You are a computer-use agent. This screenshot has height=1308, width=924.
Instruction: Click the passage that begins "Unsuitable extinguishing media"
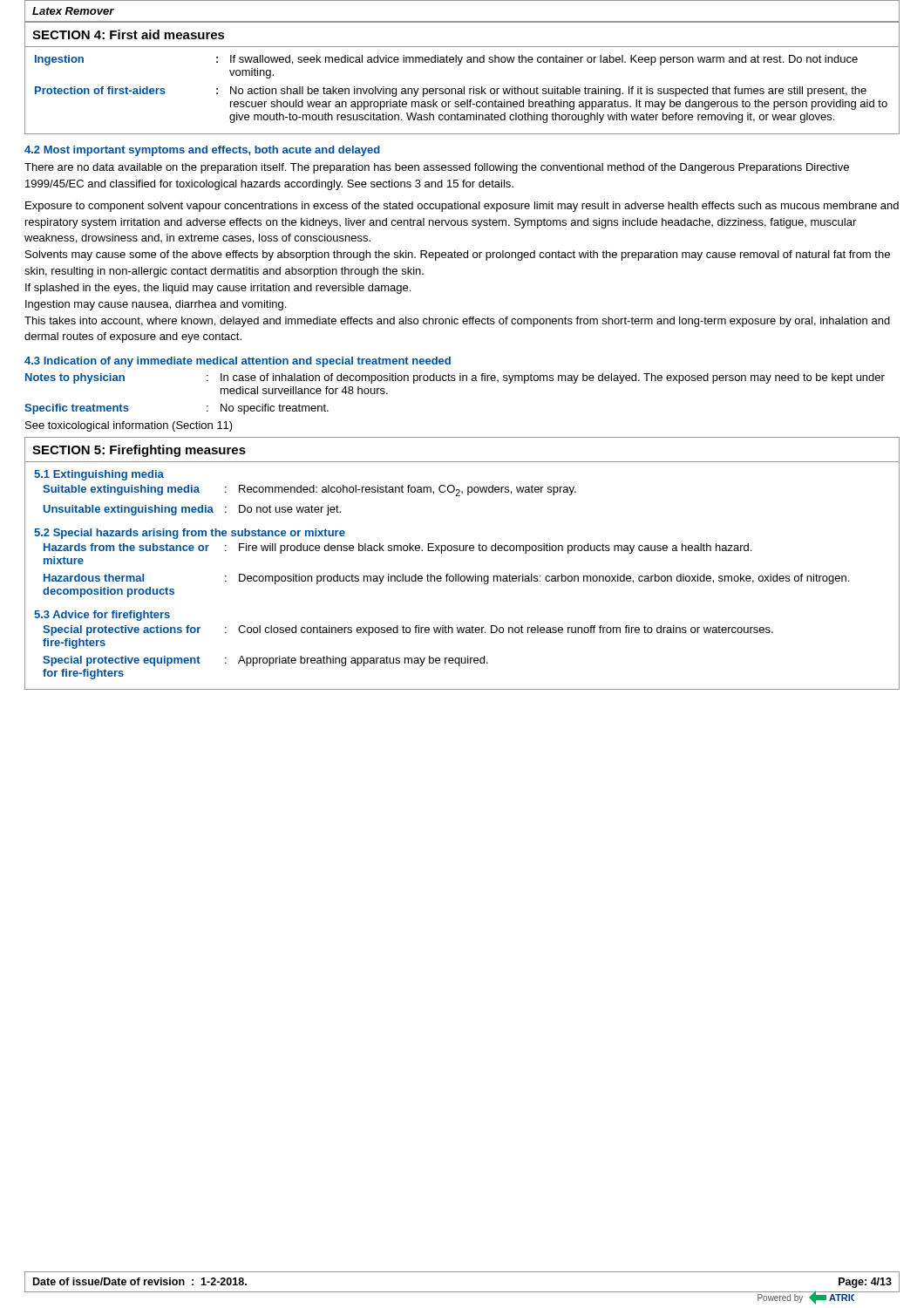click(x=192, y=510)
